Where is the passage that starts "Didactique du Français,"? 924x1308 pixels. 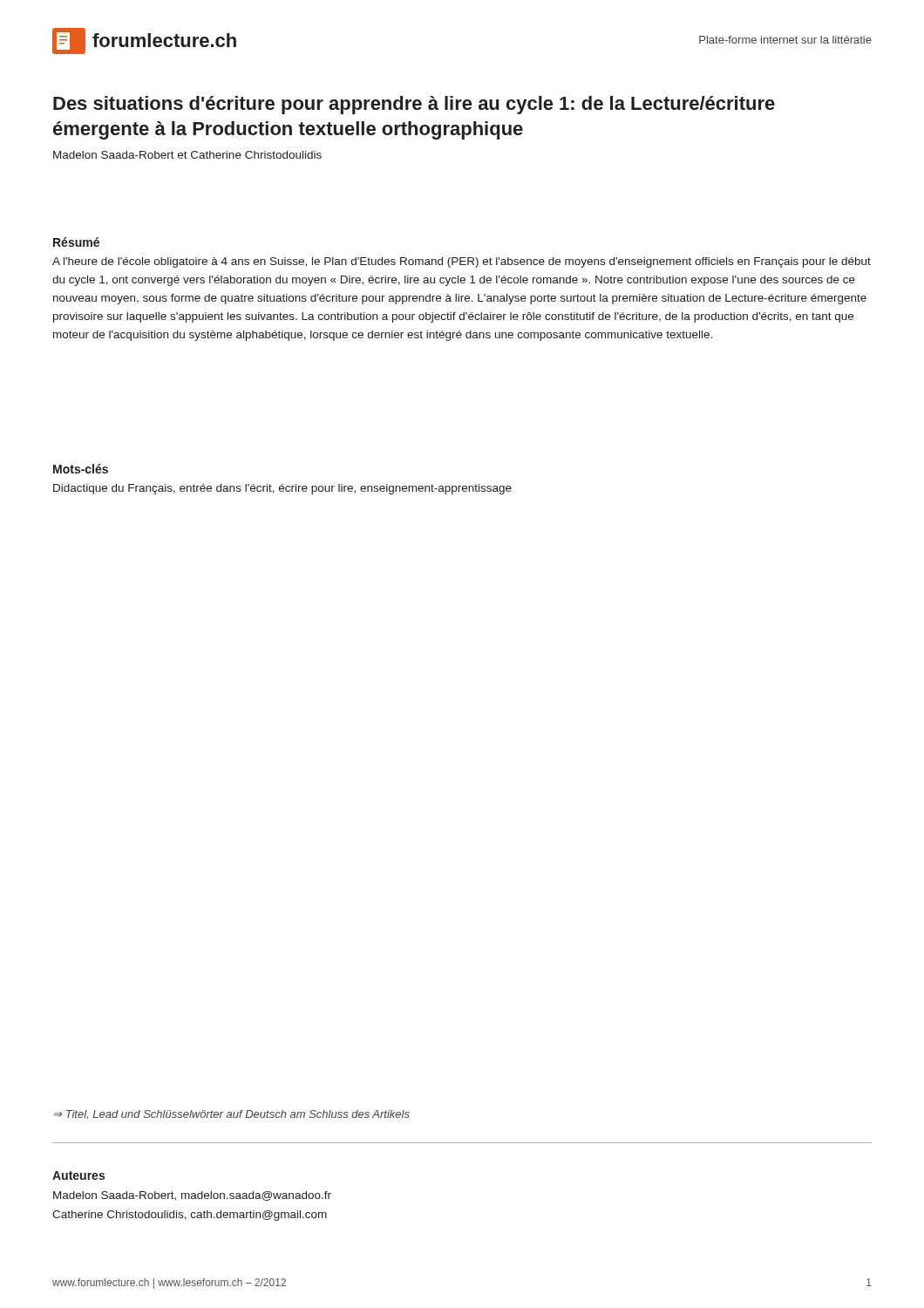point(282,488)
